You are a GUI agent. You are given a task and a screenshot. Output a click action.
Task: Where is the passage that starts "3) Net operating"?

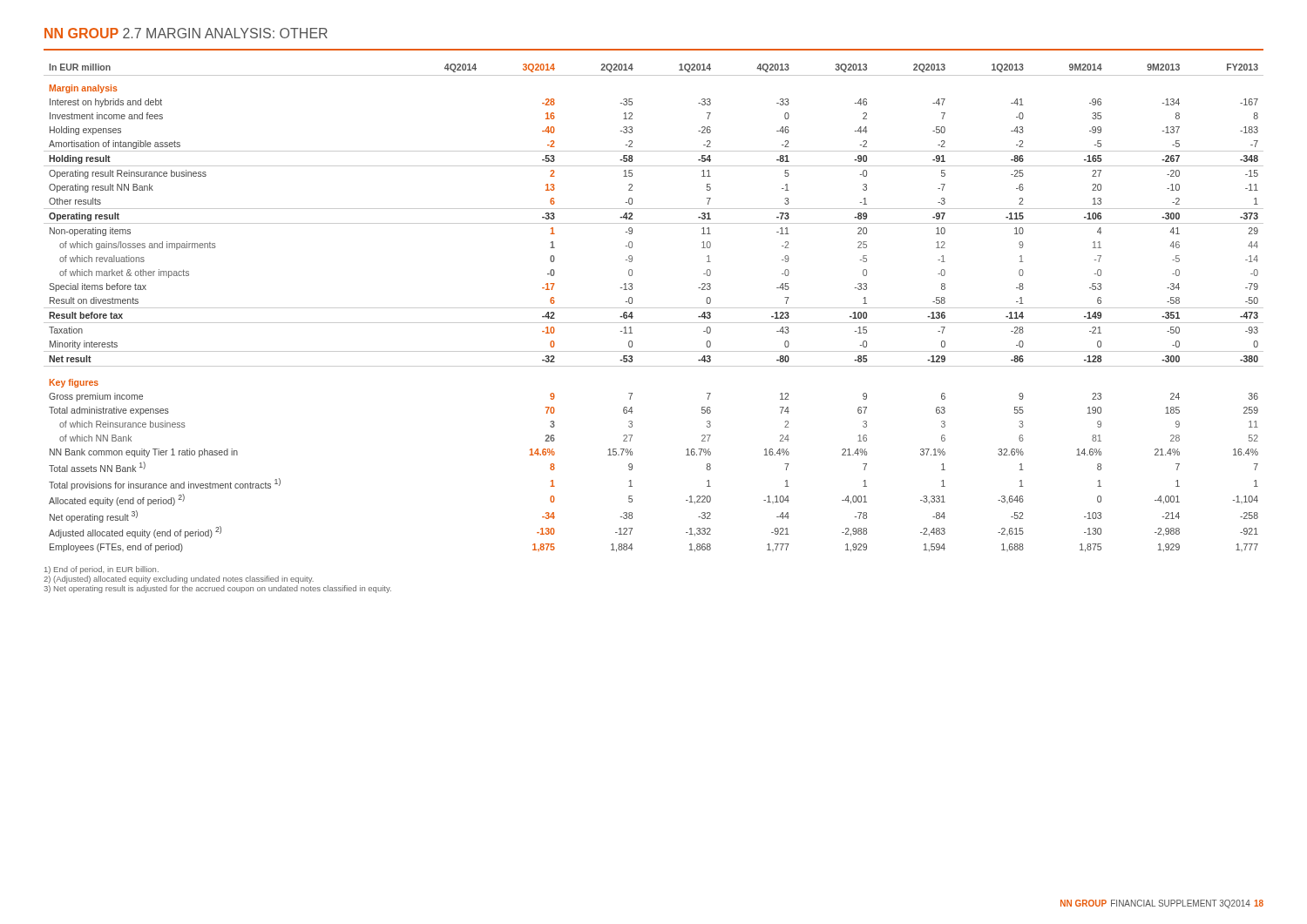218,588
